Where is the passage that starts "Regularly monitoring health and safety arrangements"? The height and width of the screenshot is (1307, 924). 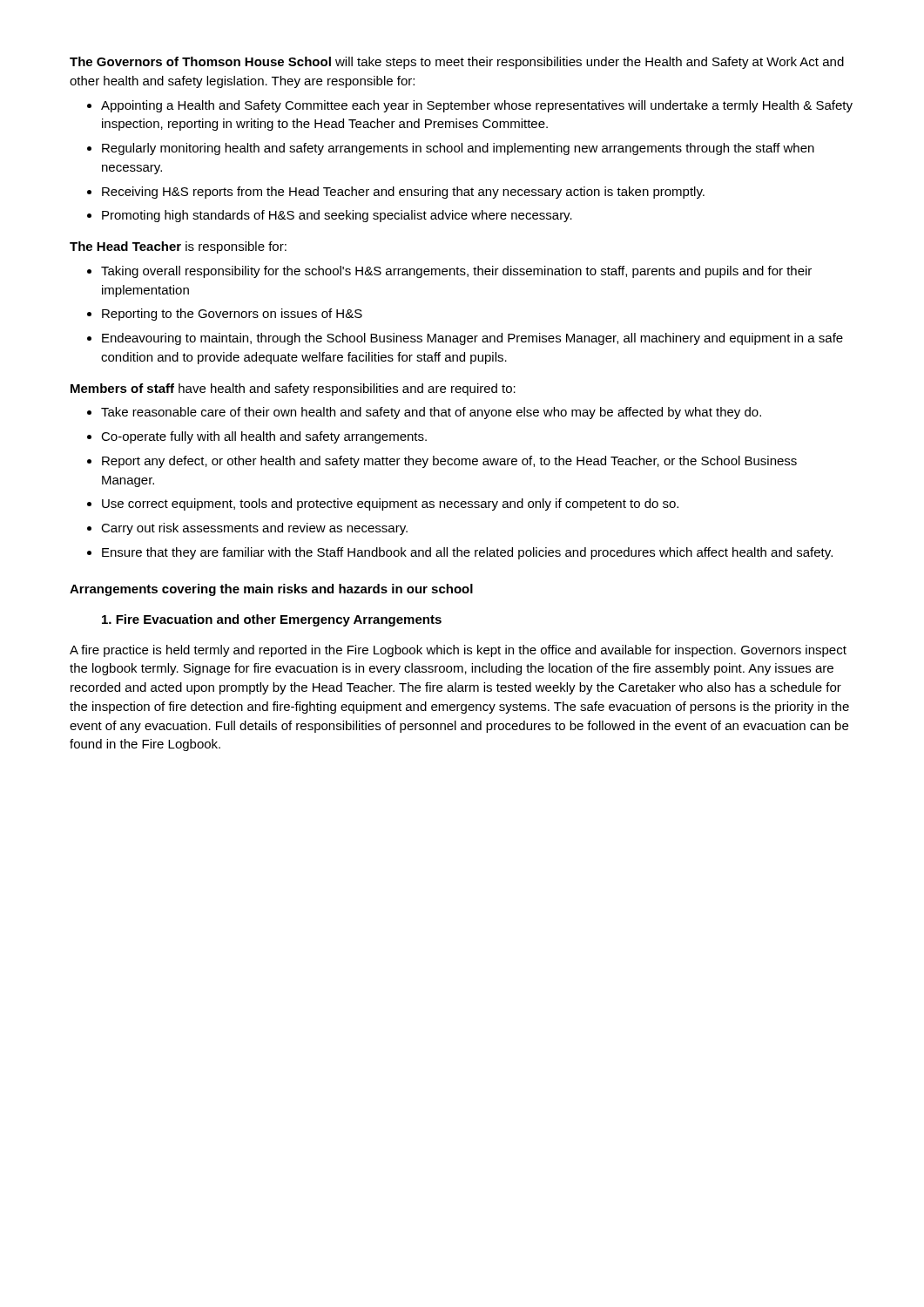pos(458,157)
